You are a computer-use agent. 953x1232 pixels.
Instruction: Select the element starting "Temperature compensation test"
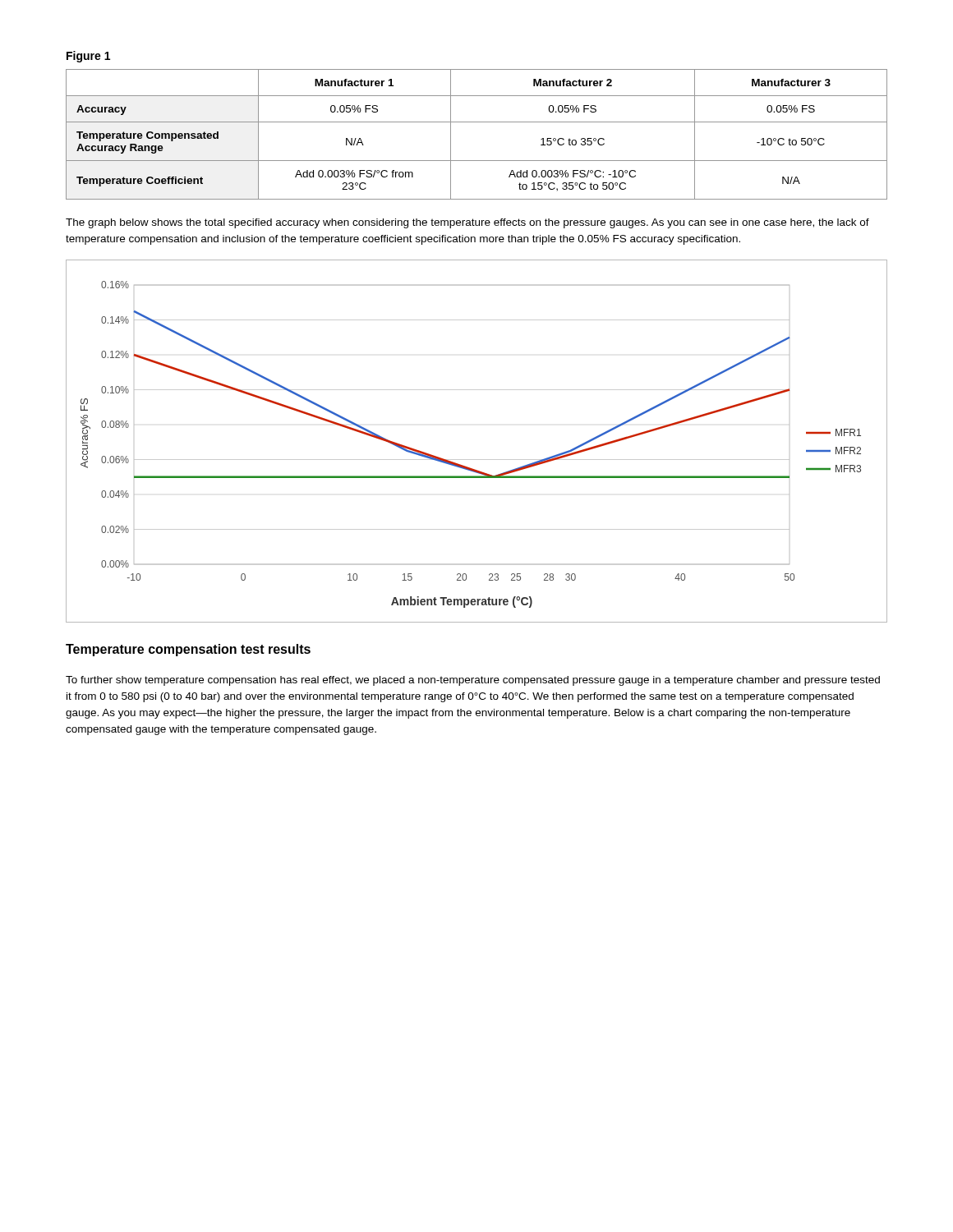[188, 649]
